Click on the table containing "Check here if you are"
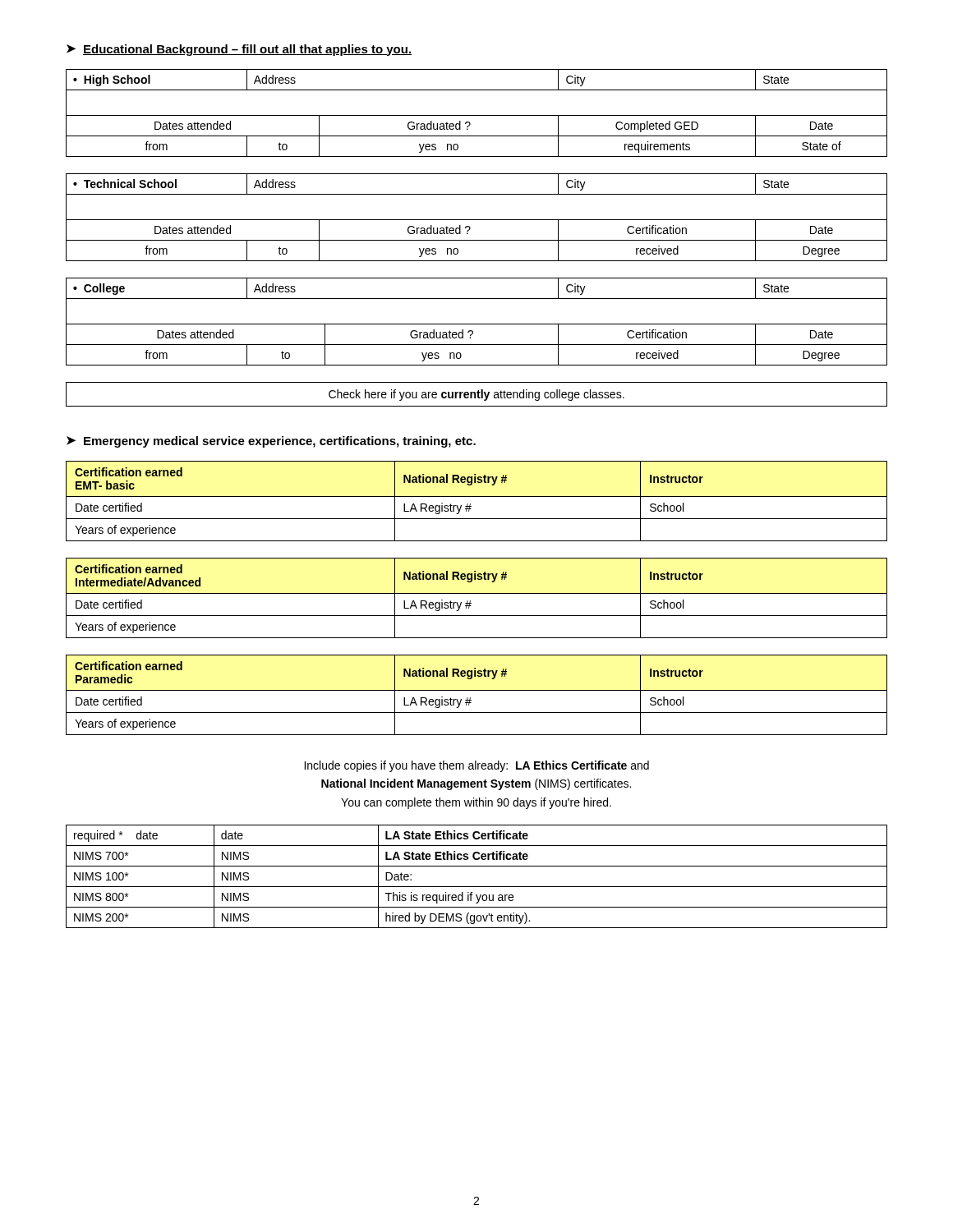953x1232 pixels. [476, 394]
